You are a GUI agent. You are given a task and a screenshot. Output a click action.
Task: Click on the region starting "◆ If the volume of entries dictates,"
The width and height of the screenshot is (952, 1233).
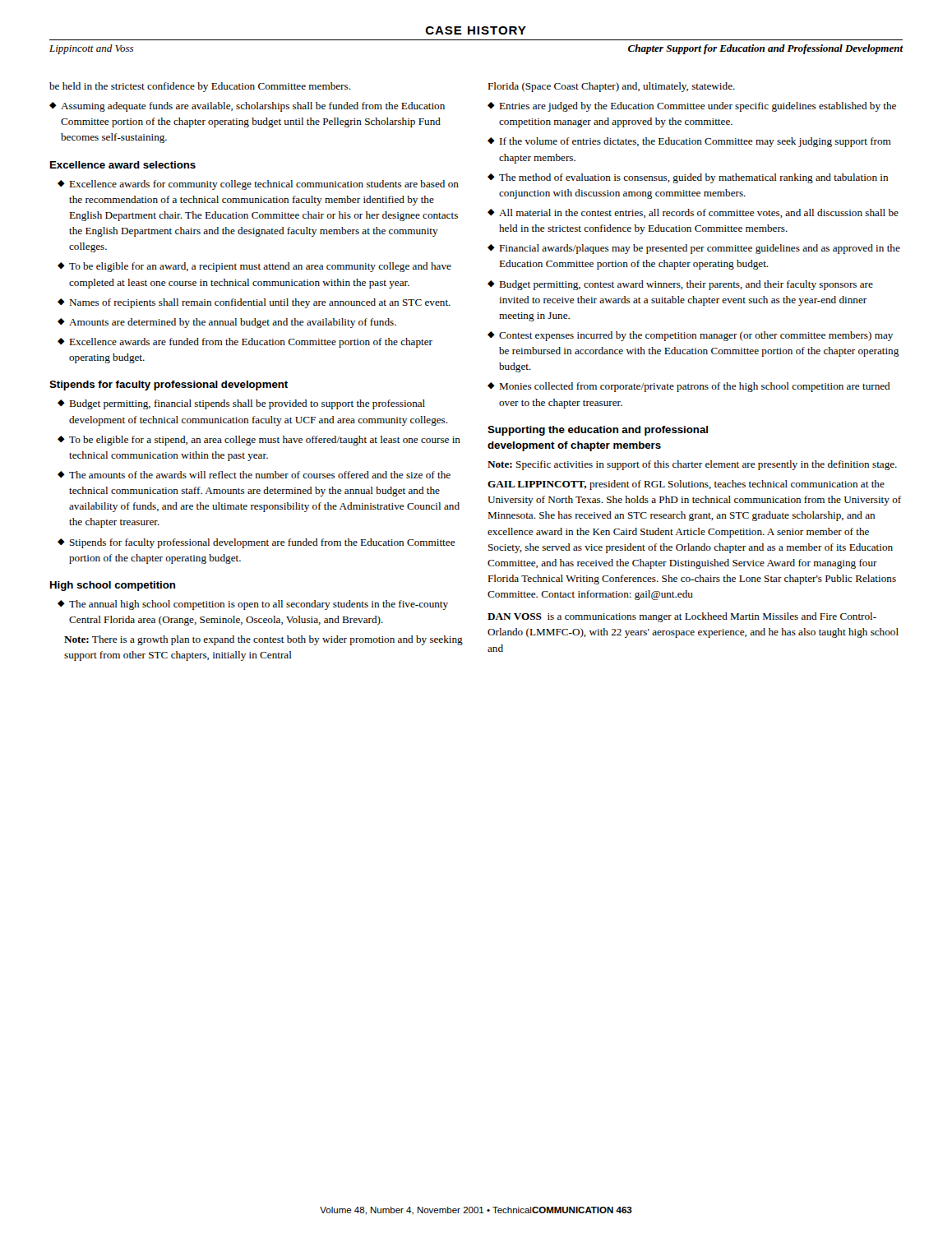pyautogui.click(x=695, y=149)
